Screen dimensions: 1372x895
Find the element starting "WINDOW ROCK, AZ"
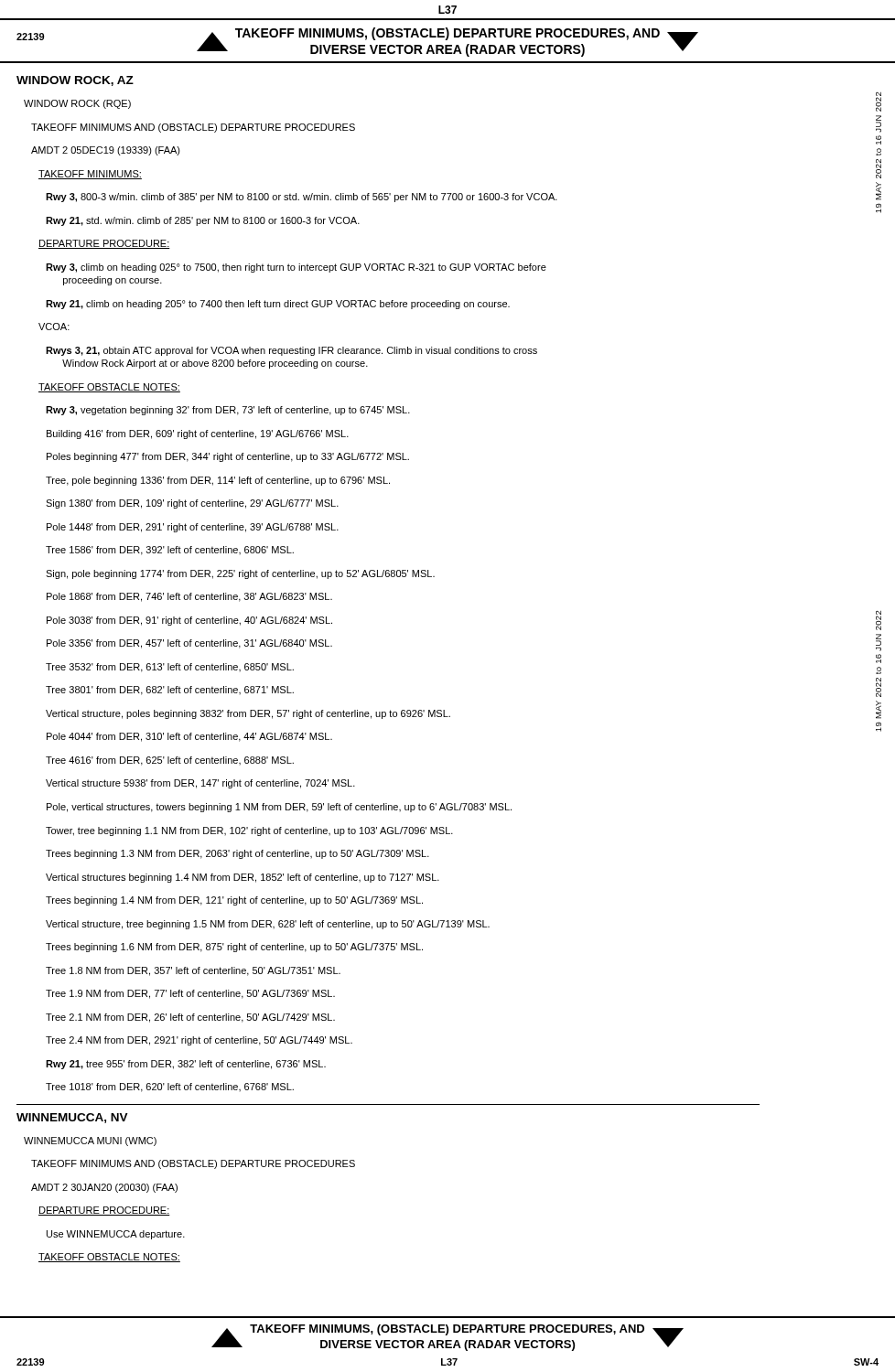[x=75, y=80]
